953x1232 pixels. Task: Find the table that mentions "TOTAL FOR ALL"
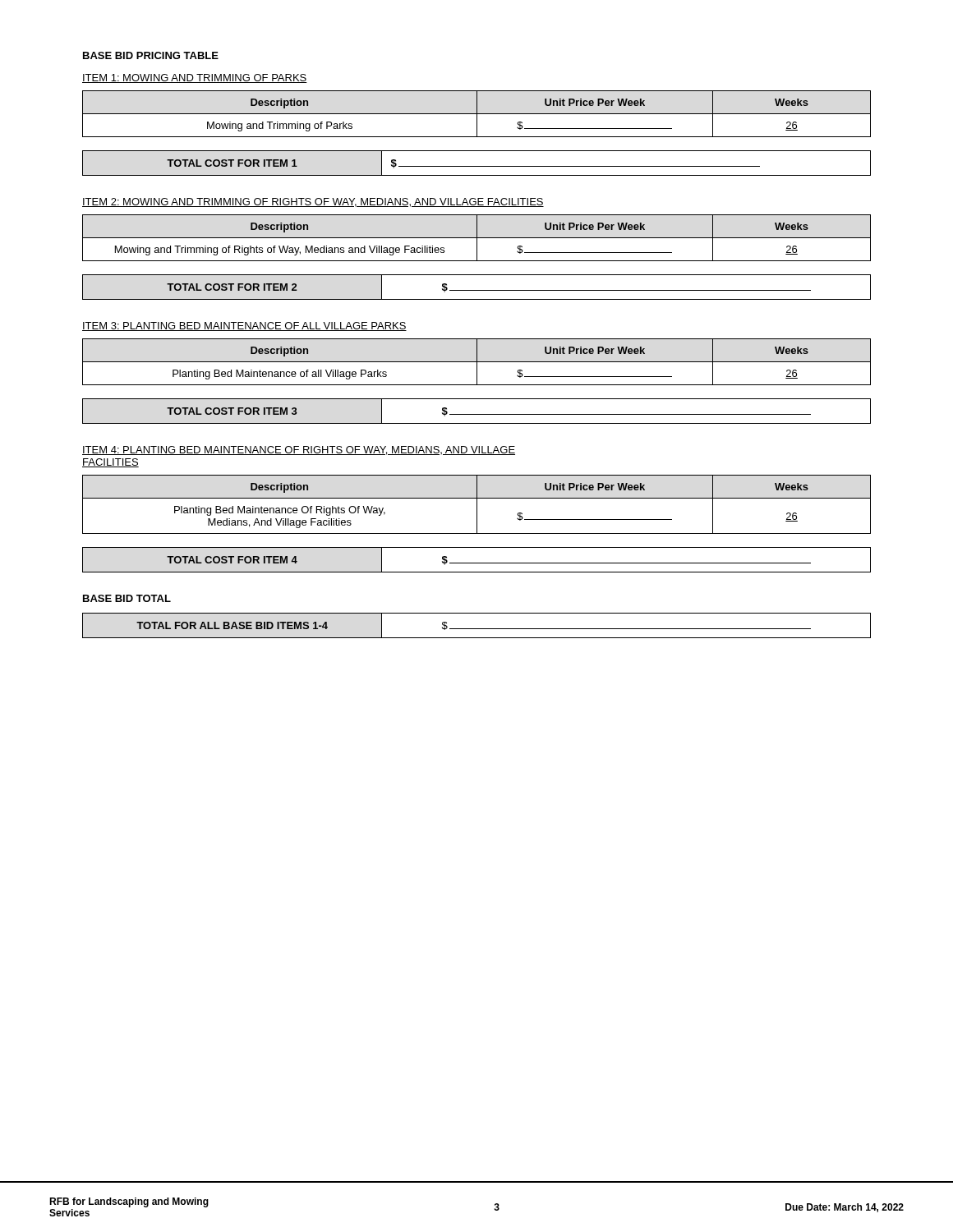476,625
